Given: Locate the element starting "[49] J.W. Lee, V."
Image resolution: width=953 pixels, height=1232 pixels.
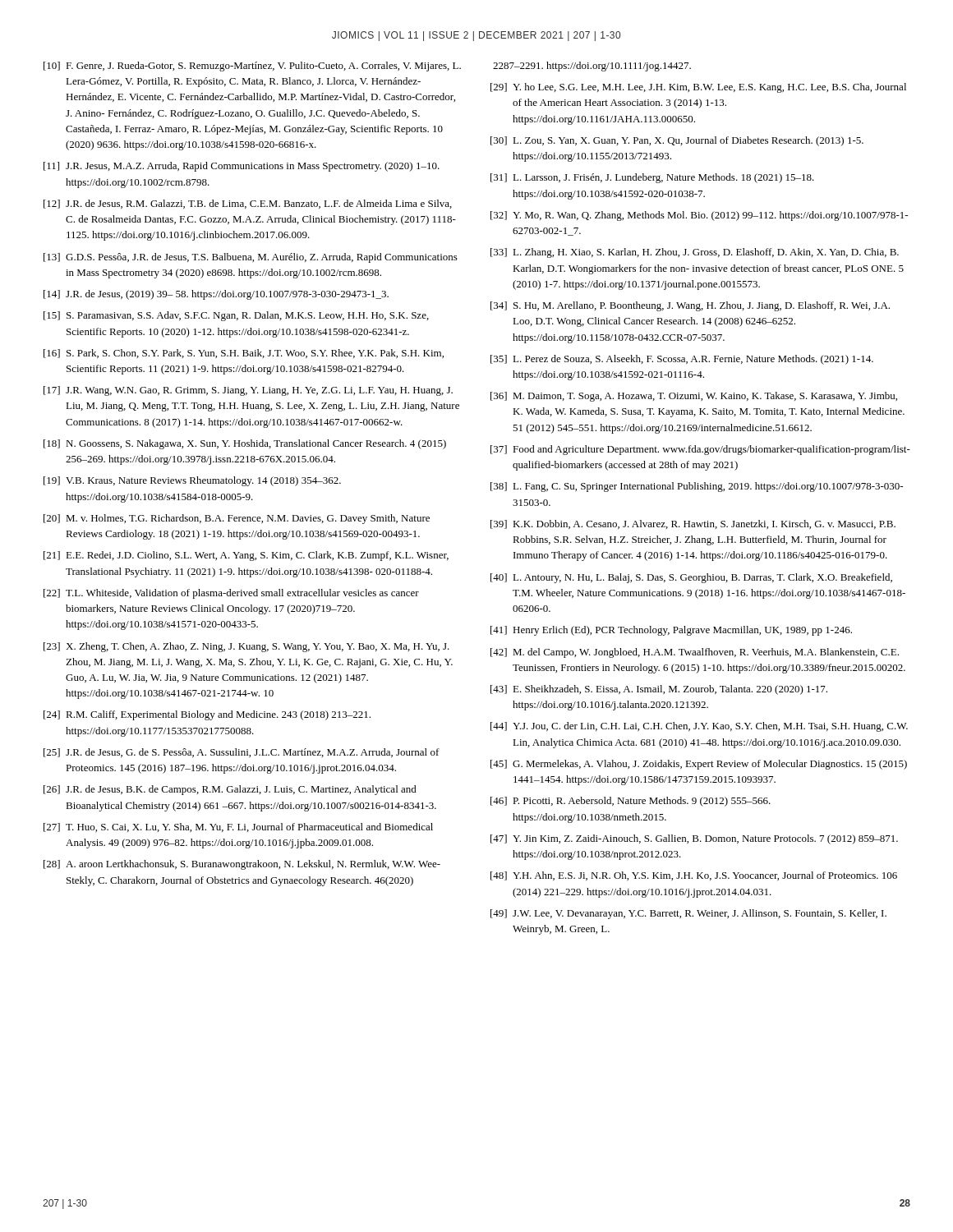Looking at the screenshot, I should click(700, 921).
